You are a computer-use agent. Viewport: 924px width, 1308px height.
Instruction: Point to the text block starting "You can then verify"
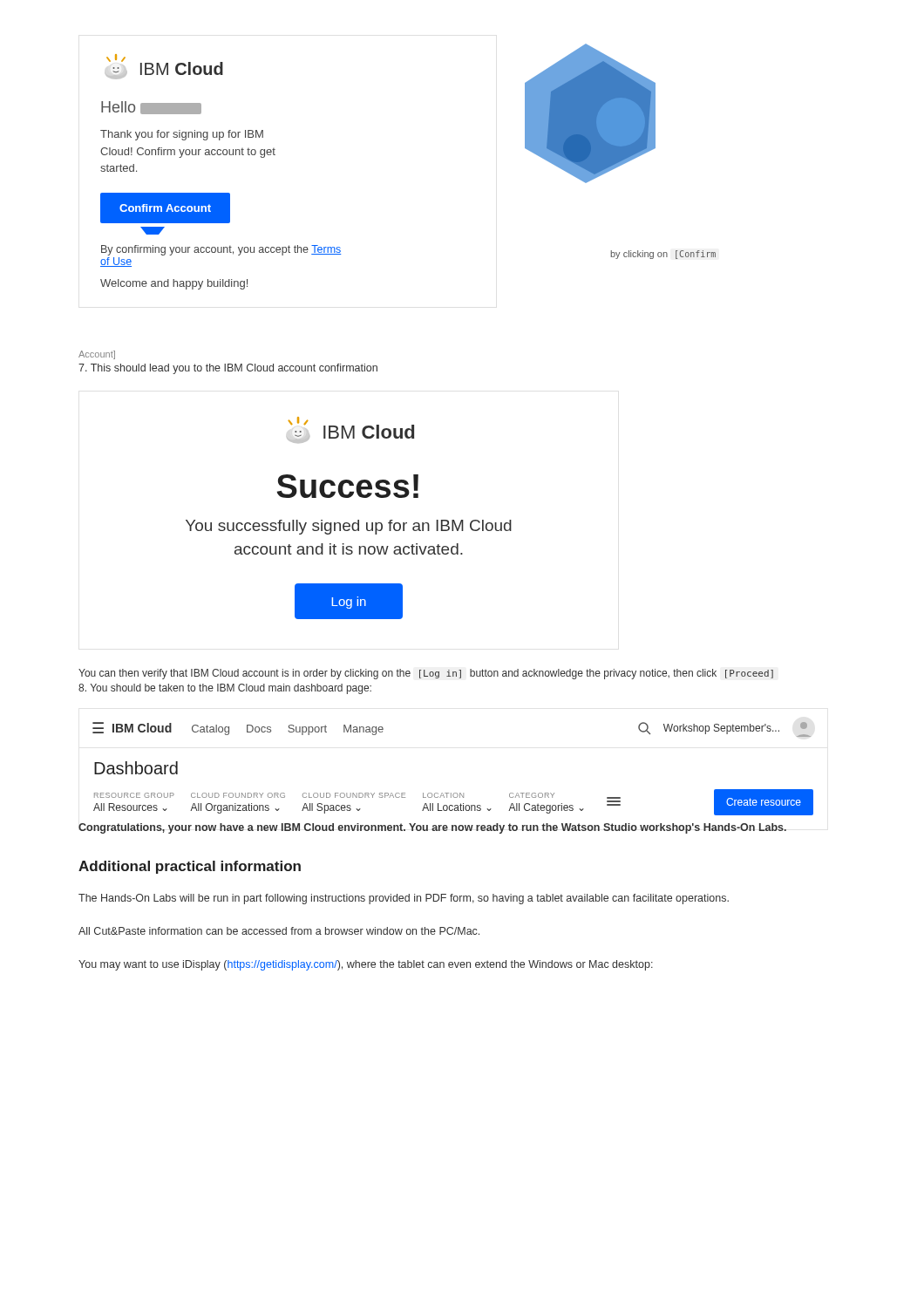(x=429, y=674)
